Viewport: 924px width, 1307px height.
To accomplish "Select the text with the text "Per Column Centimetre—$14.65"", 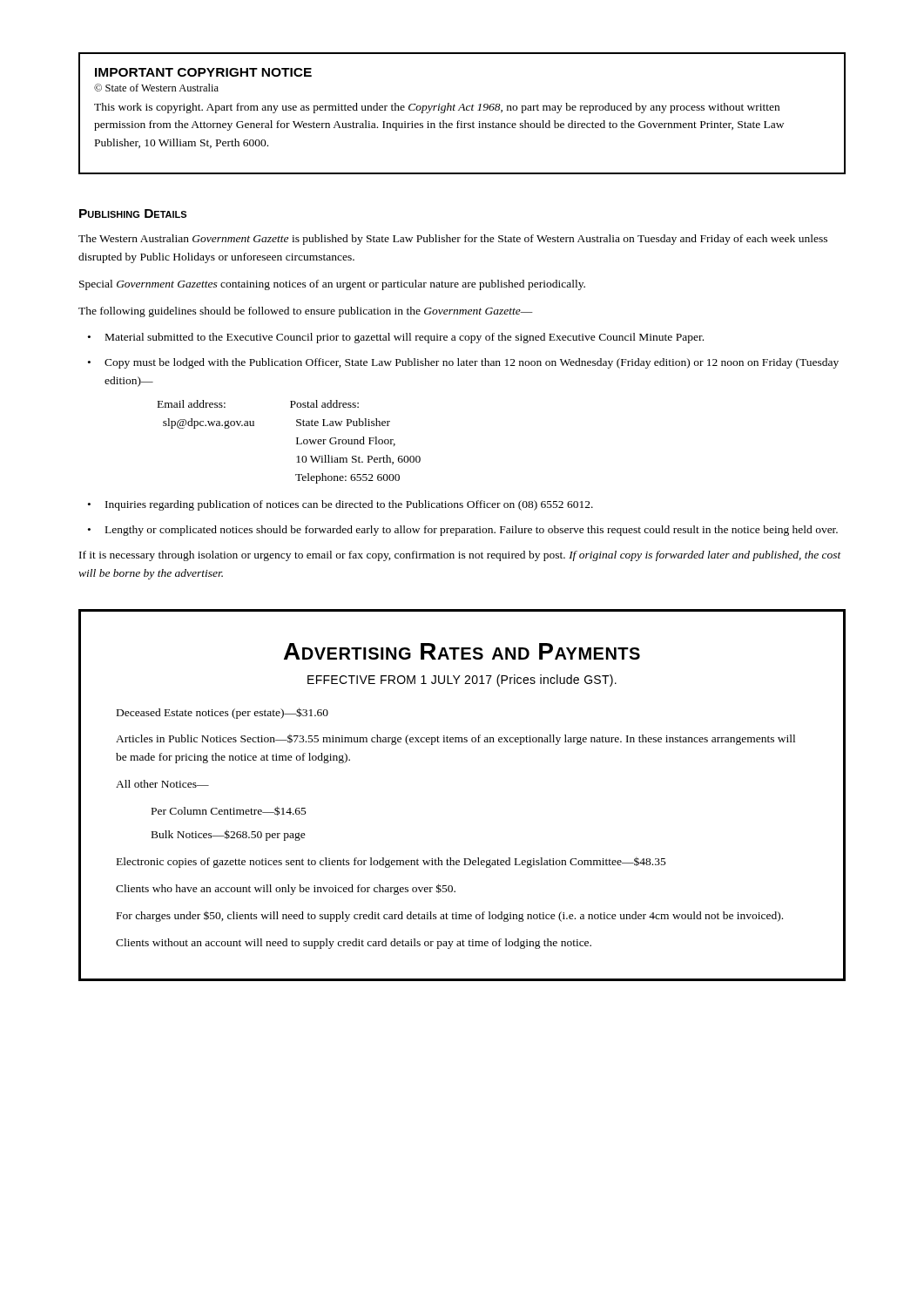I will [229, 811].
